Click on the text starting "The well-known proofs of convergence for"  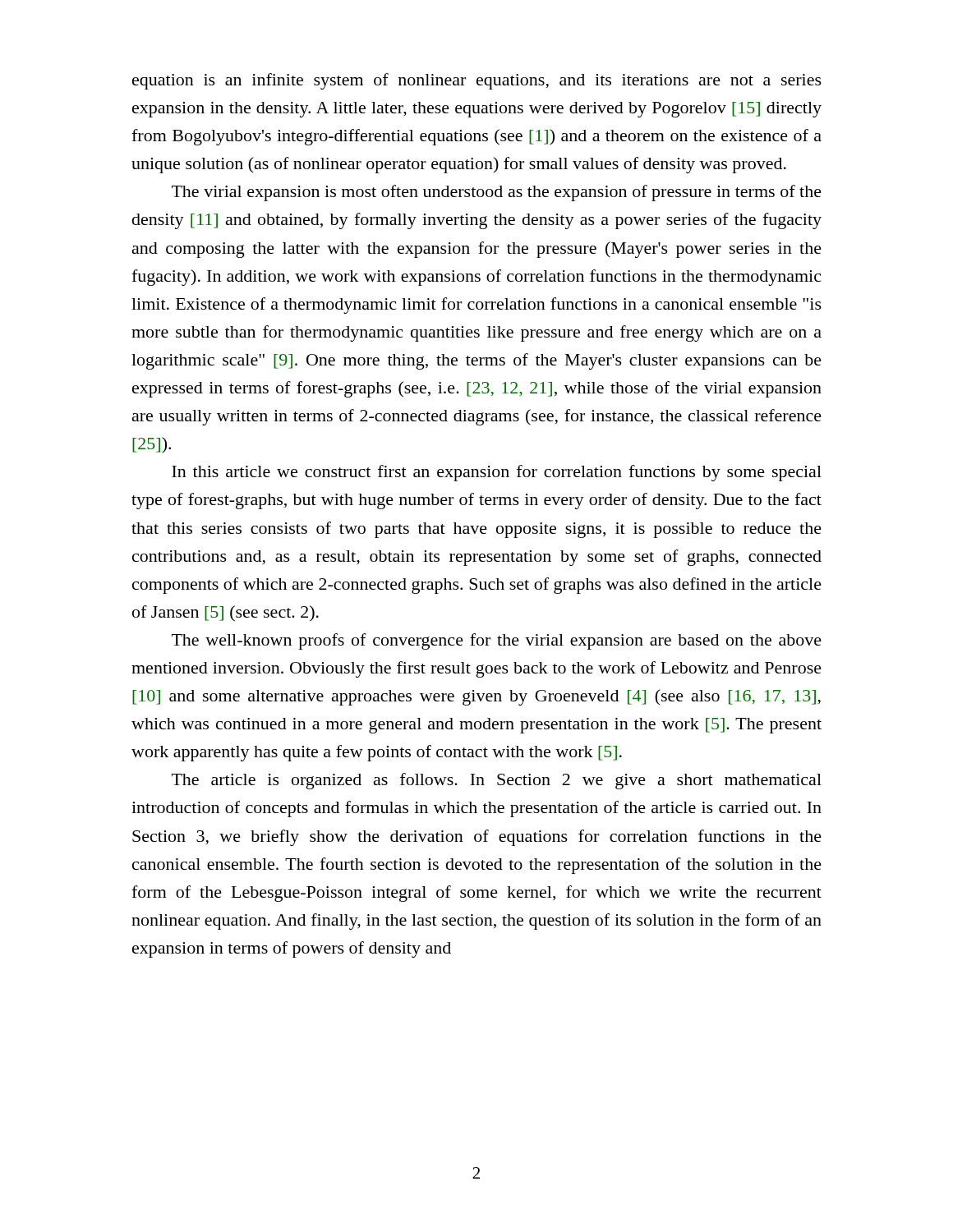pyautogui.click(x=476, y=696)
